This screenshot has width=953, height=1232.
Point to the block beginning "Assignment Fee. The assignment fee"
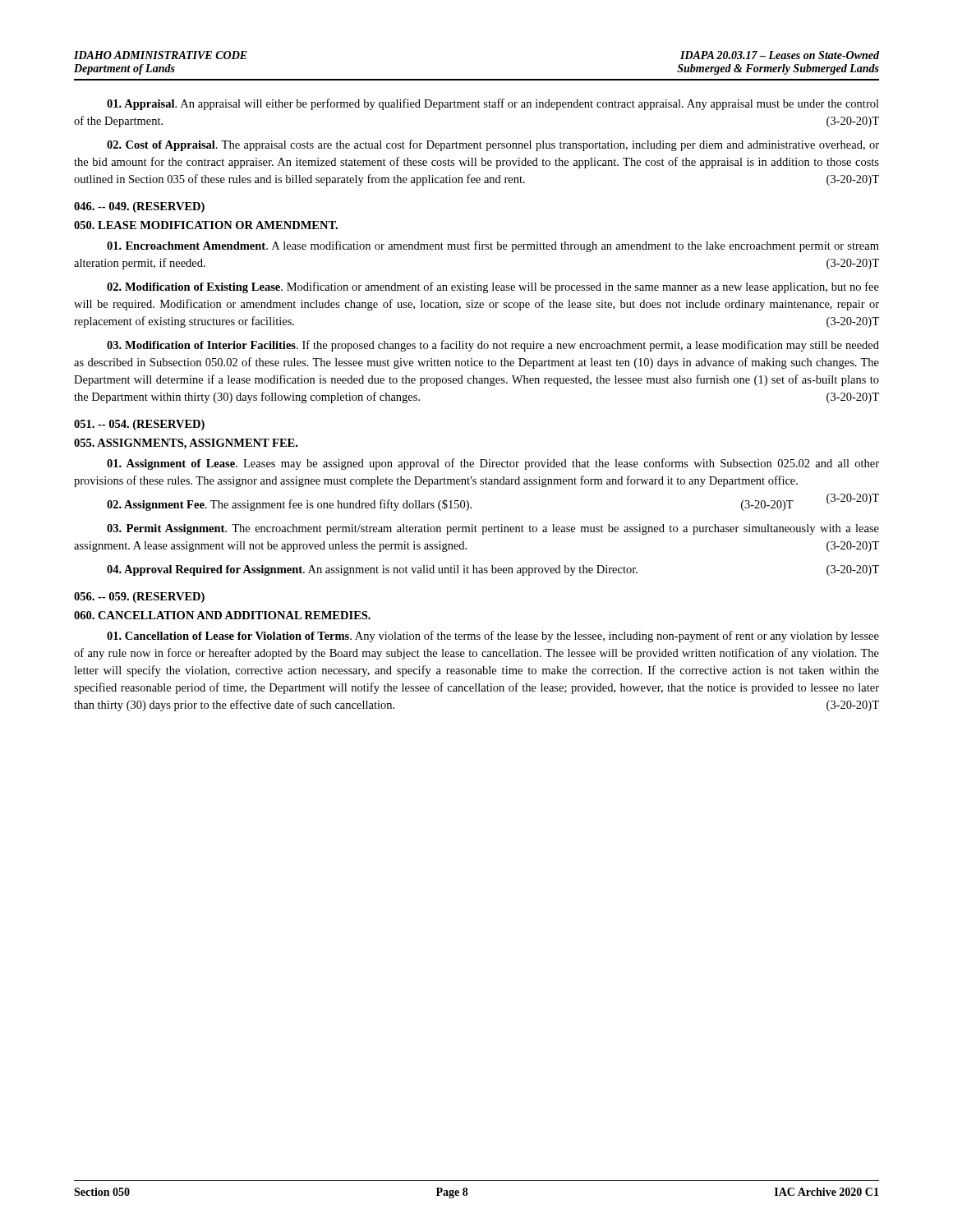coord(434,505)
